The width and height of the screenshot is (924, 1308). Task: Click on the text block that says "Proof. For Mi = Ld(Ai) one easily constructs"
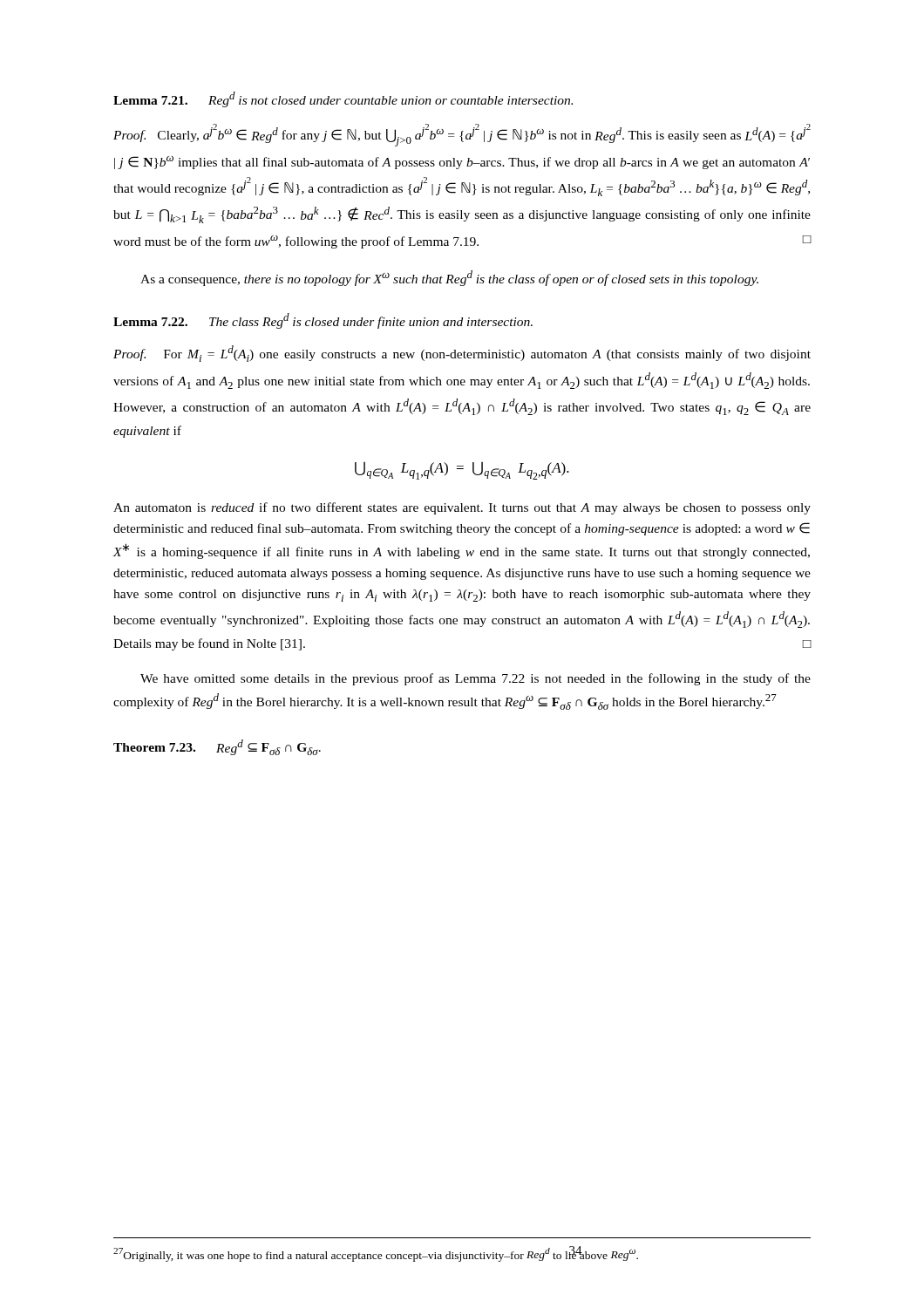(462, 390)
